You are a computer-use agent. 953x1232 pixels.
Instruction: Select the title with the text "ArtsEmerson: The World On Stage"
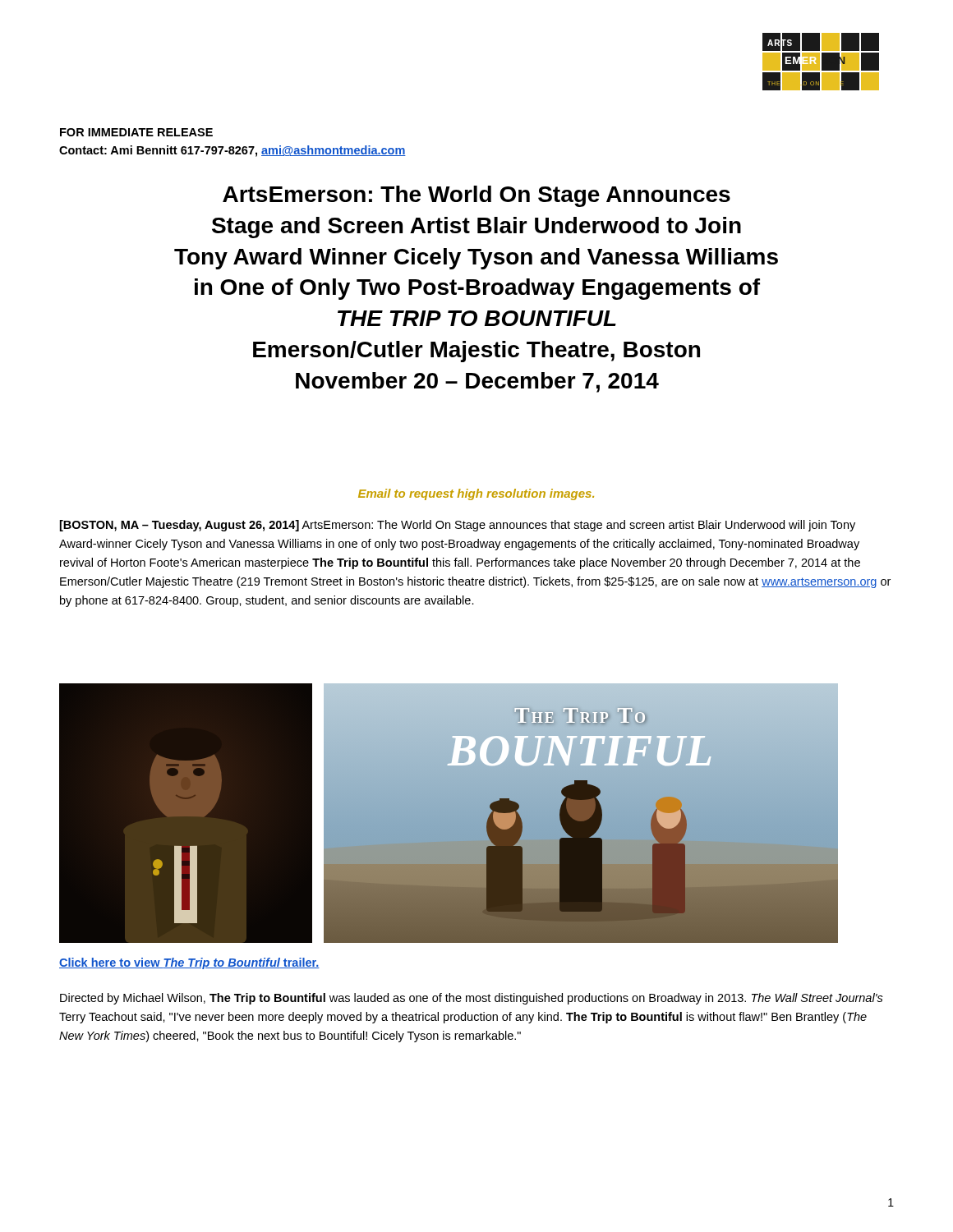click(476, 288)
